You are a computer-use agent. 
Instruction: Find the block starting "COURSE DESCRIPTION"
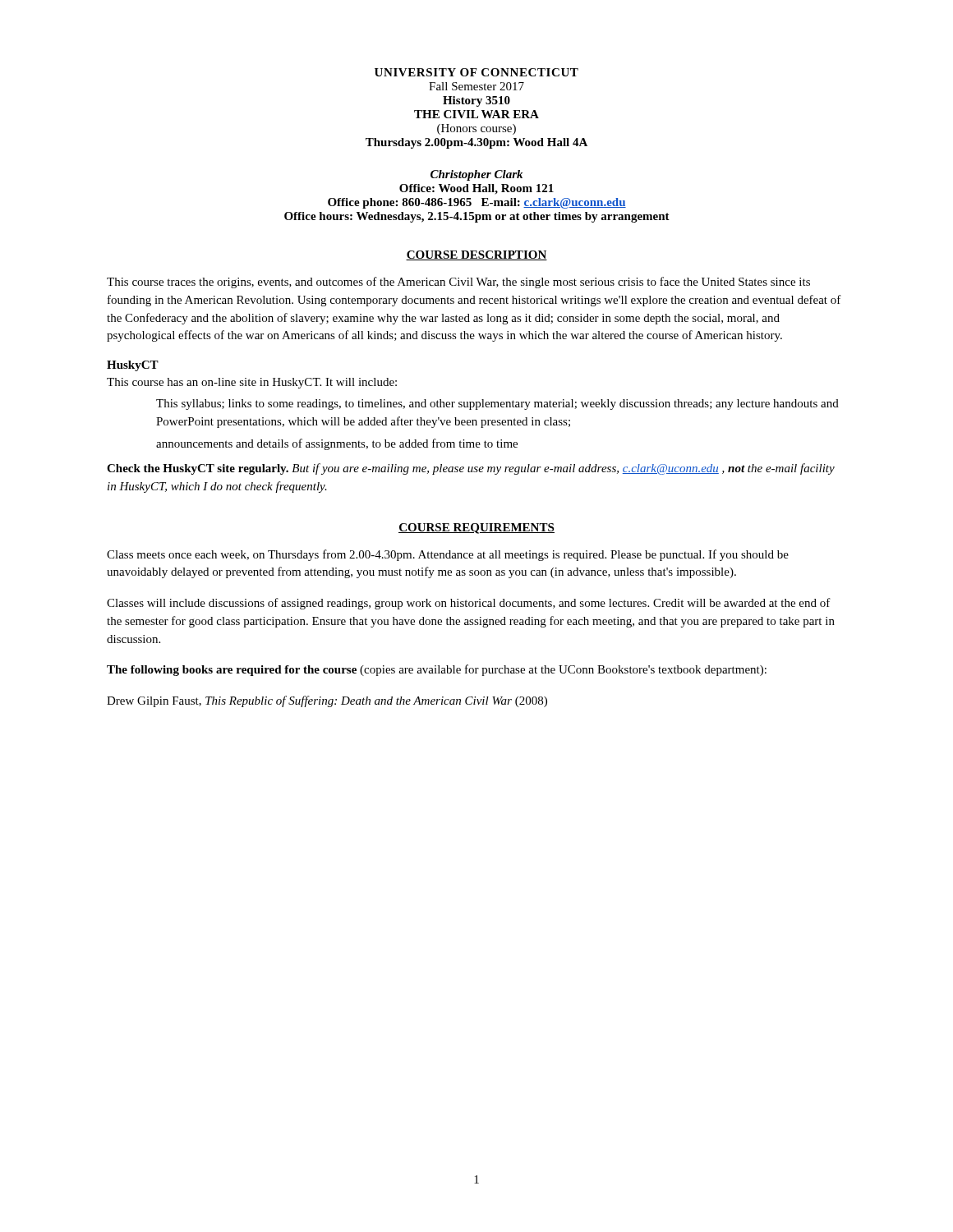click(x=476, y=255)
